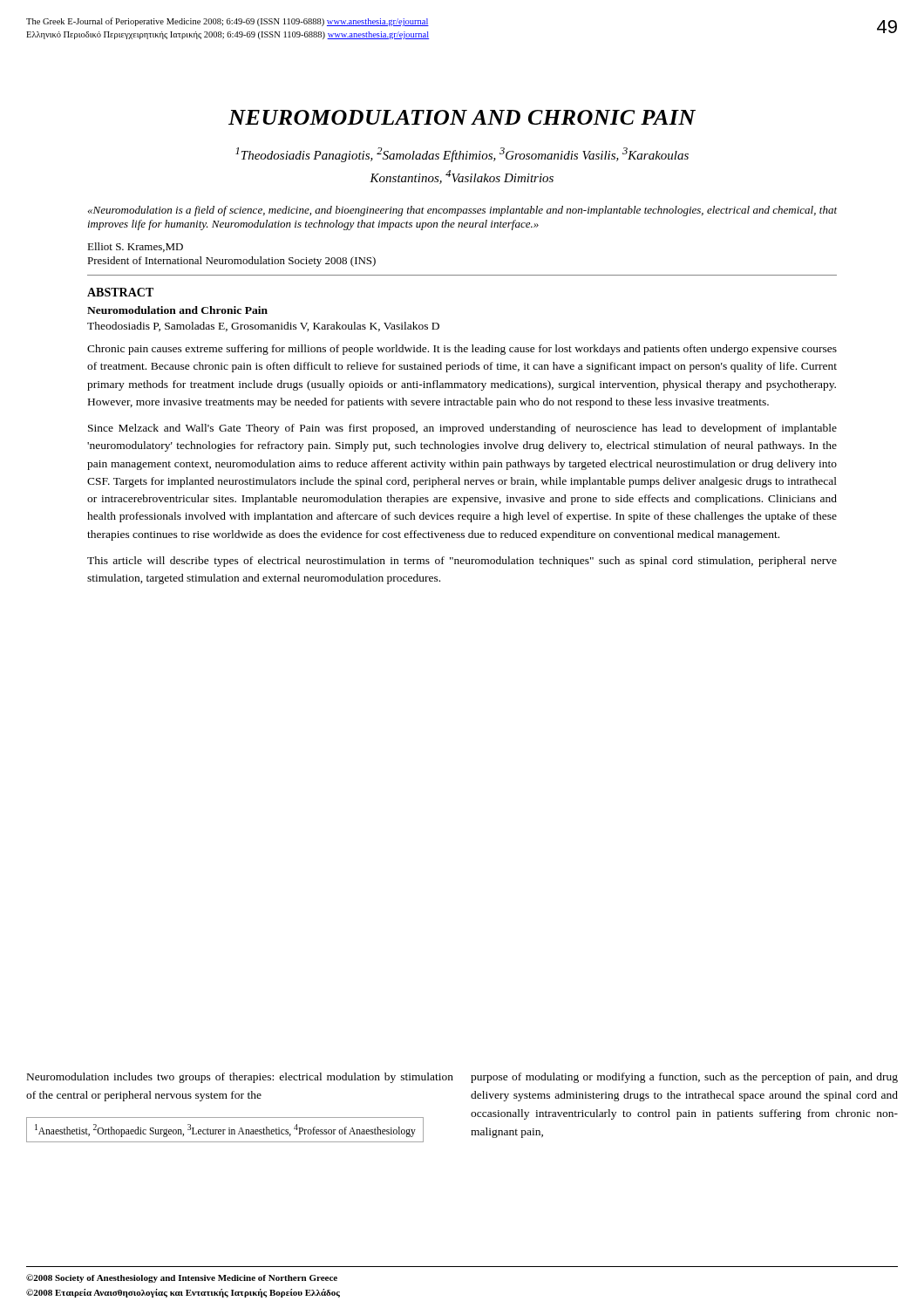This screenshot has width=924, height=1308.
Task: Click the passage that begins "Theodosiadis P, Samoladas"
Action: pos(263,326)
